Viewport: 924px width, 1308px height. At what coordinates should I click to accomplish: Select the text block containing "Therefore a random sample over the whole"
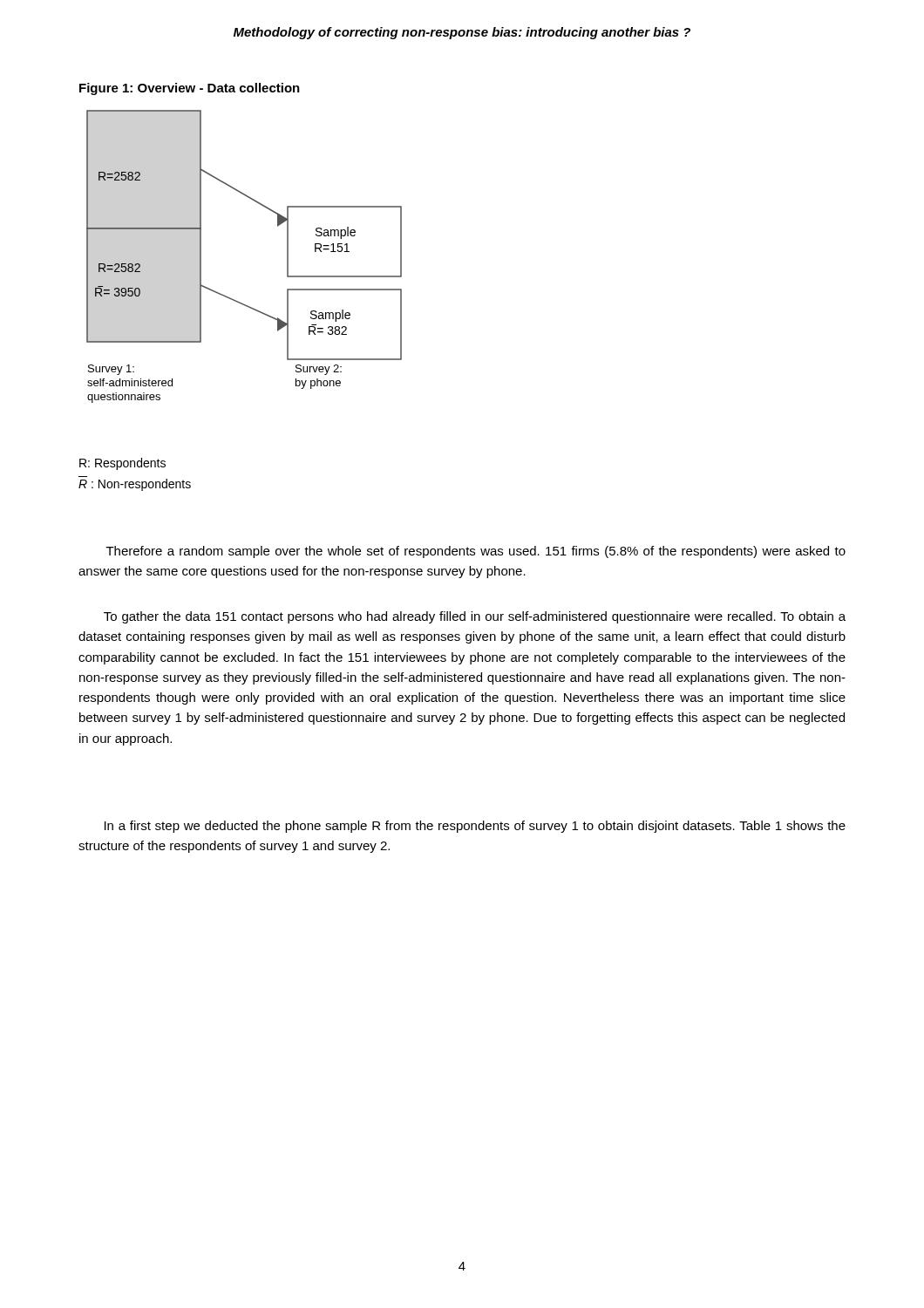tap(462, 561)
